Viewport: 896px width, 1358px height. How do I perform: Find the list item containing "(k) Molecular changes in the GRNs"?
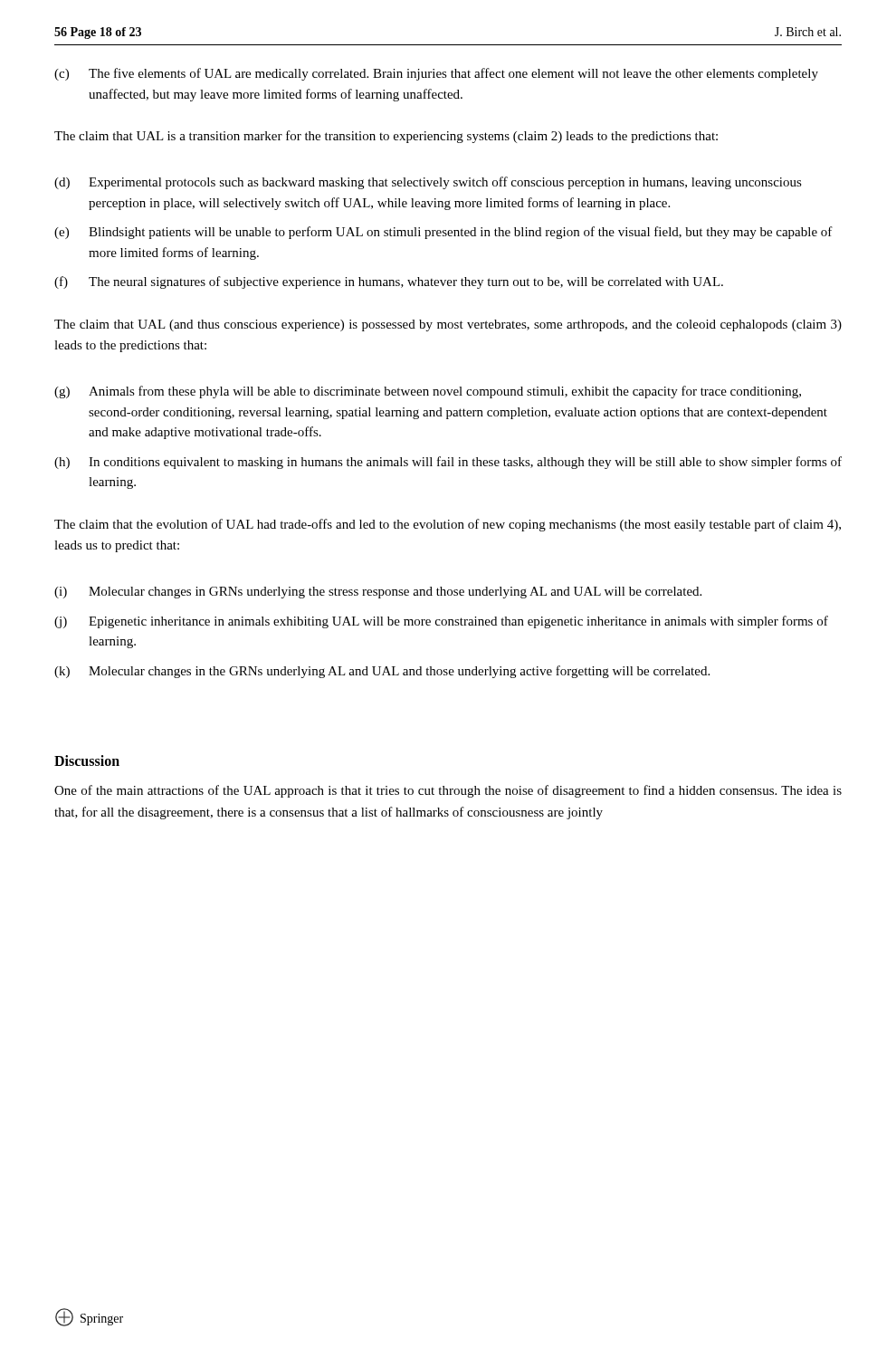448,671
